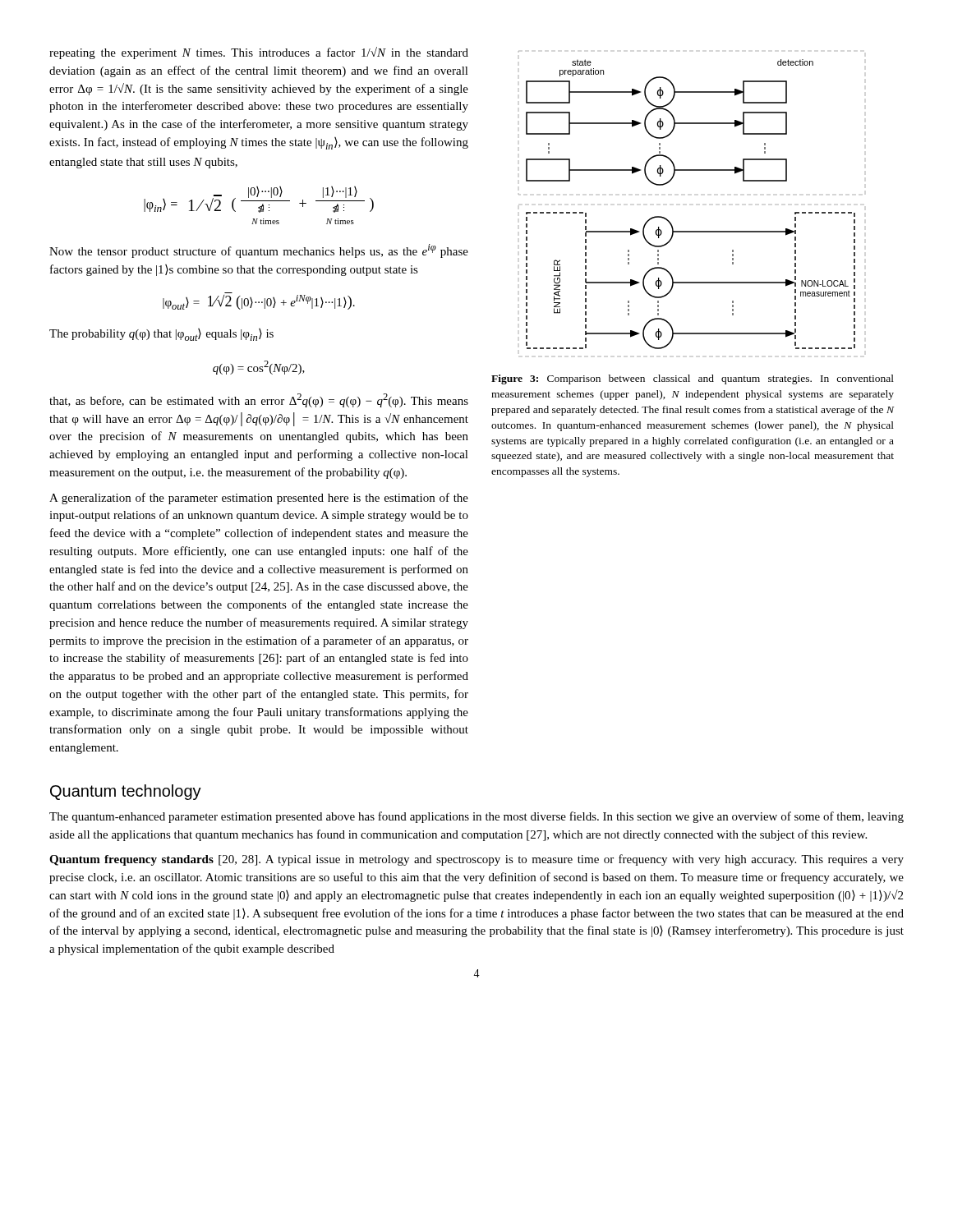Find a schematic
The height and width of the screenshot is (1232, 953).
[693, 205]
